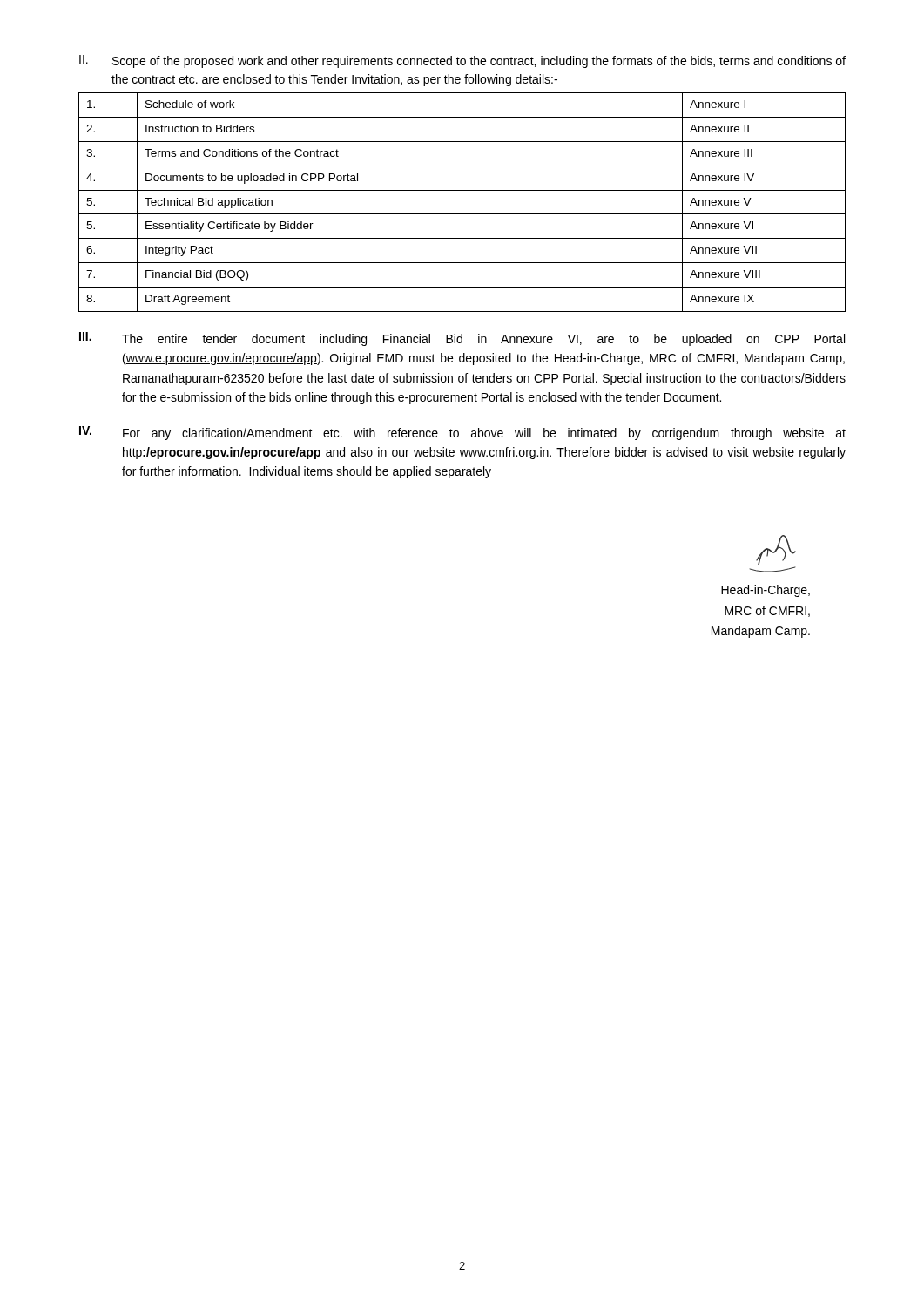924x1307 pixels.
Task: Find the illustration
Action: click(445, 553)
